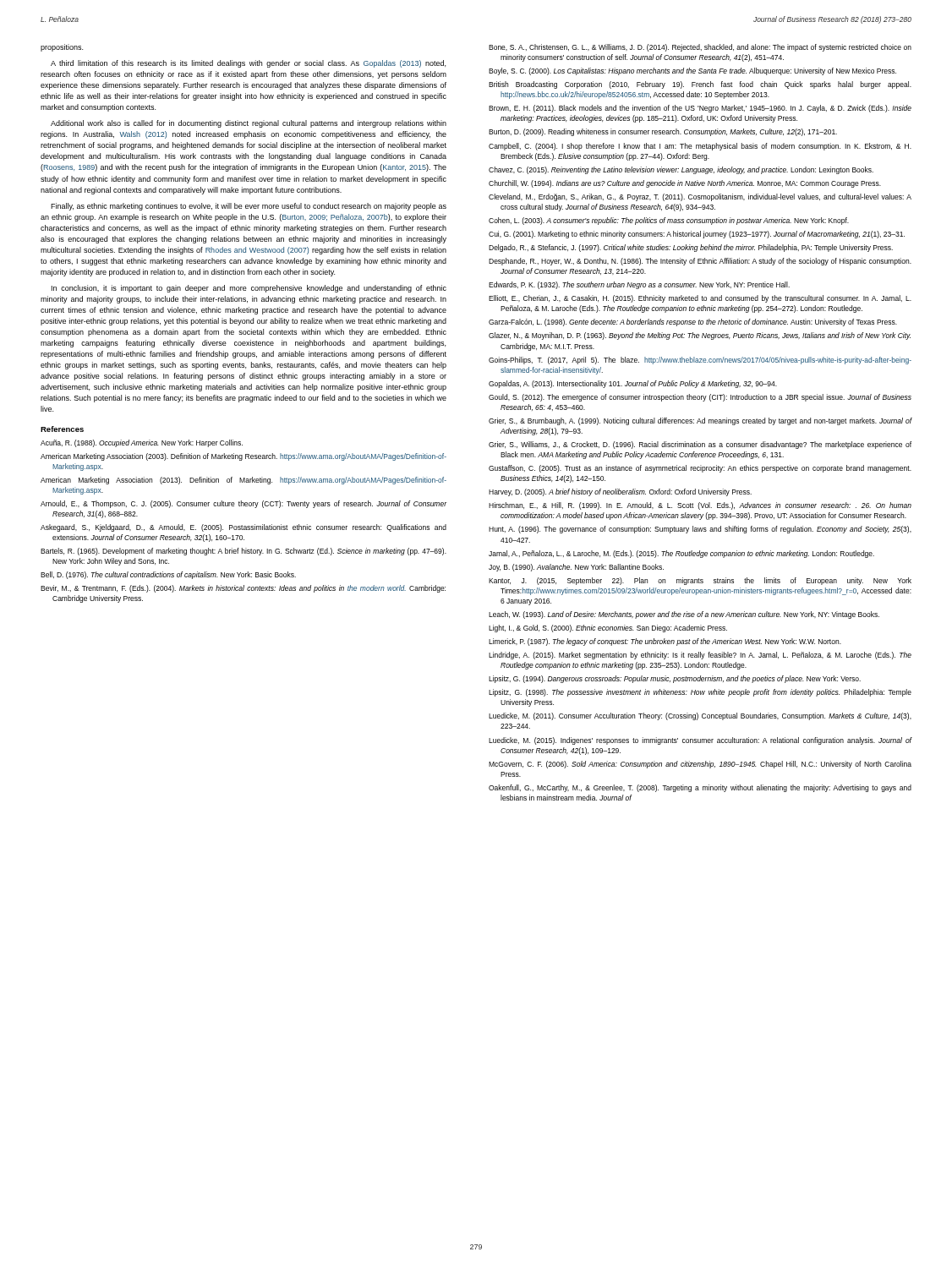This screenshot has width=952, height=1268.
Task: Point to the region starting "Bell, D. (1976). The cultural"
Action: pyautogui.click(x=168, y=575)
